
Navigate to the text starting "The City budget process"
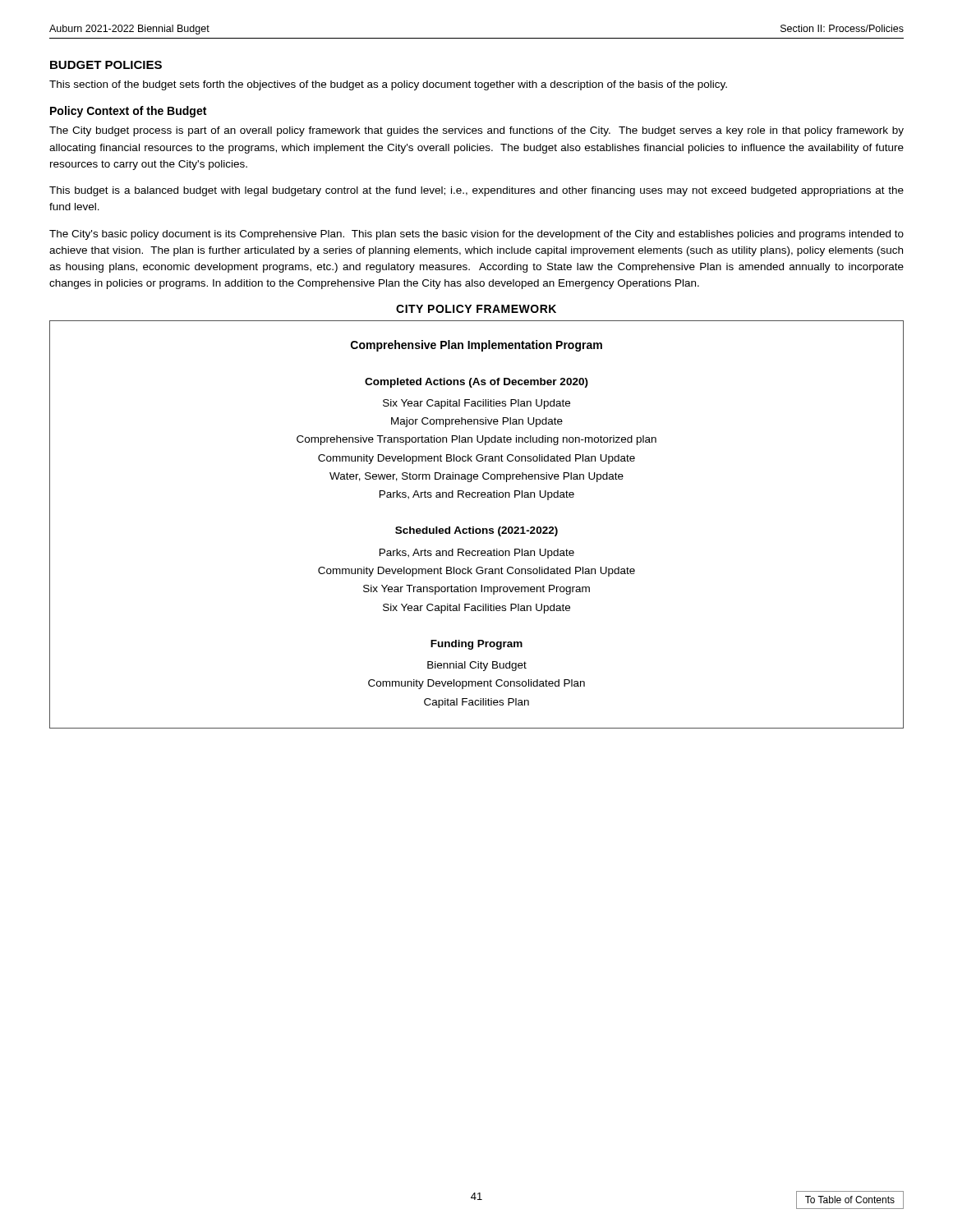pyautogui.click(x=476, y=147)
